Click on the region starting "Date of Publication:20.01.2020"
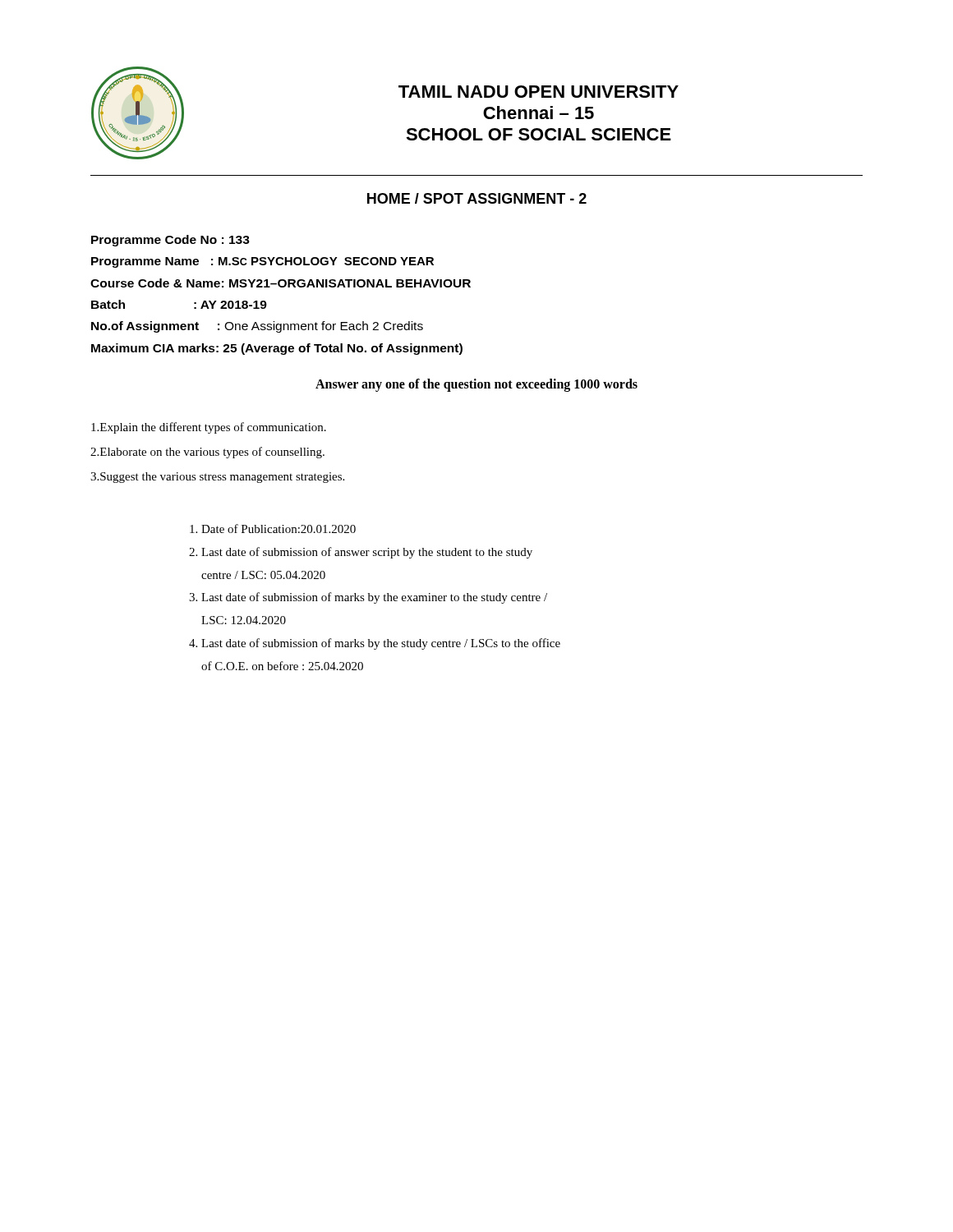The height and width of the screenshot is (1232, 953). click(526, 598)
